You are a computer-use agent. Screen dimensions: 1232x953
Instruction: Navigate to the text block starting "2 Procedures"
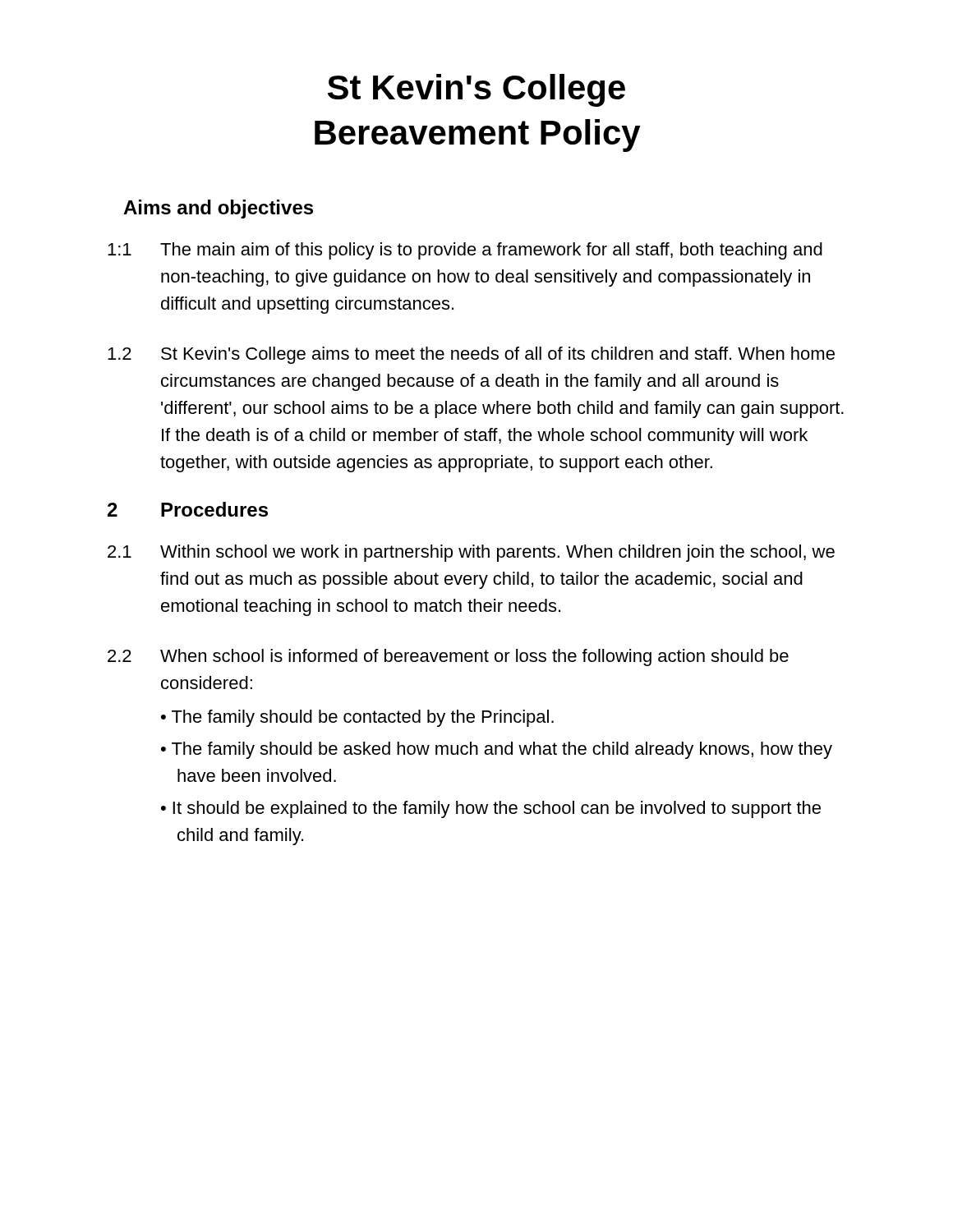coord(188,510)
